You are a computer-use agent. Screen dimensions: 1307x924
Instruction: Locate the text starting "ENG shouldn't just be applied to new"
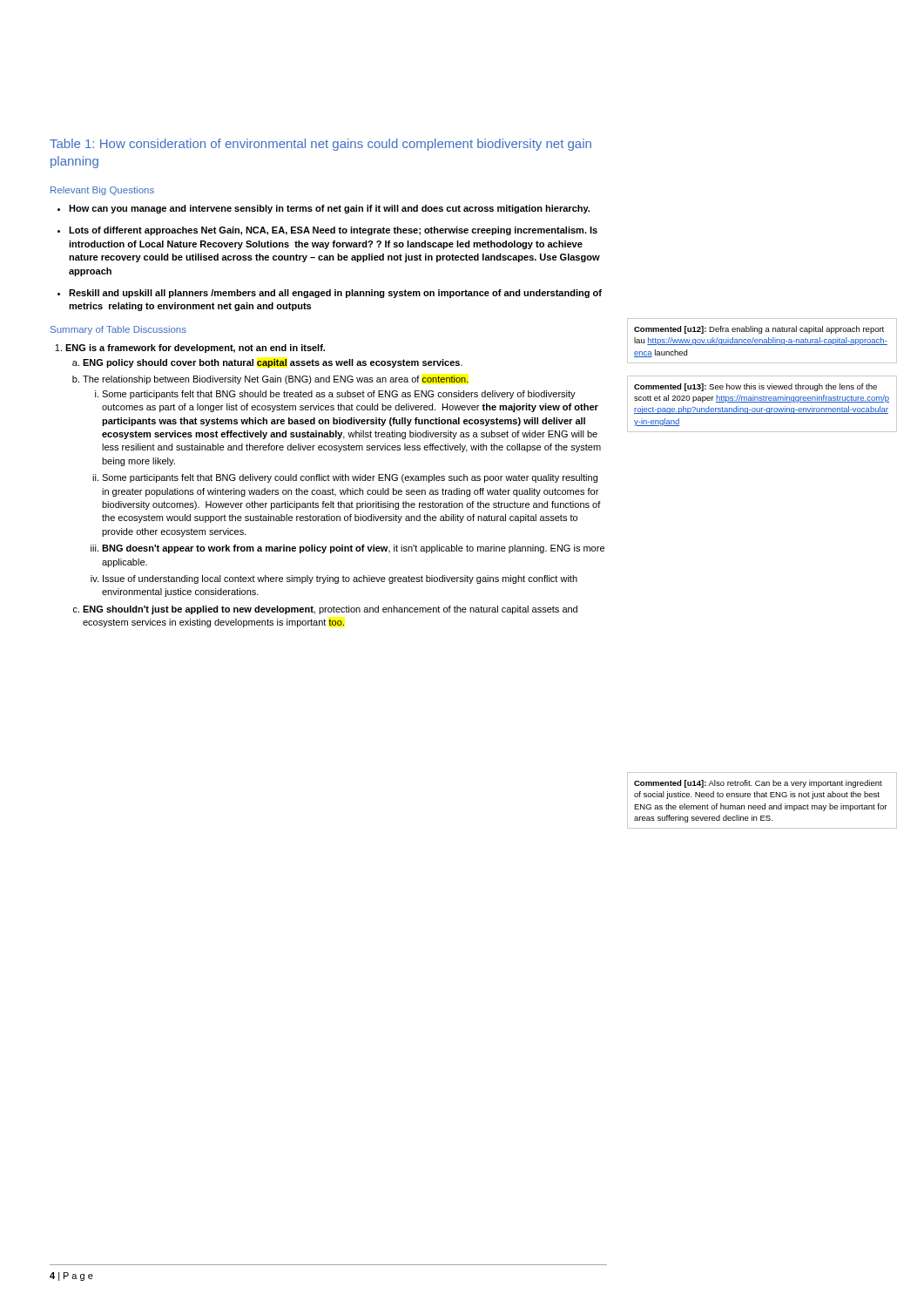coord(330,616)
